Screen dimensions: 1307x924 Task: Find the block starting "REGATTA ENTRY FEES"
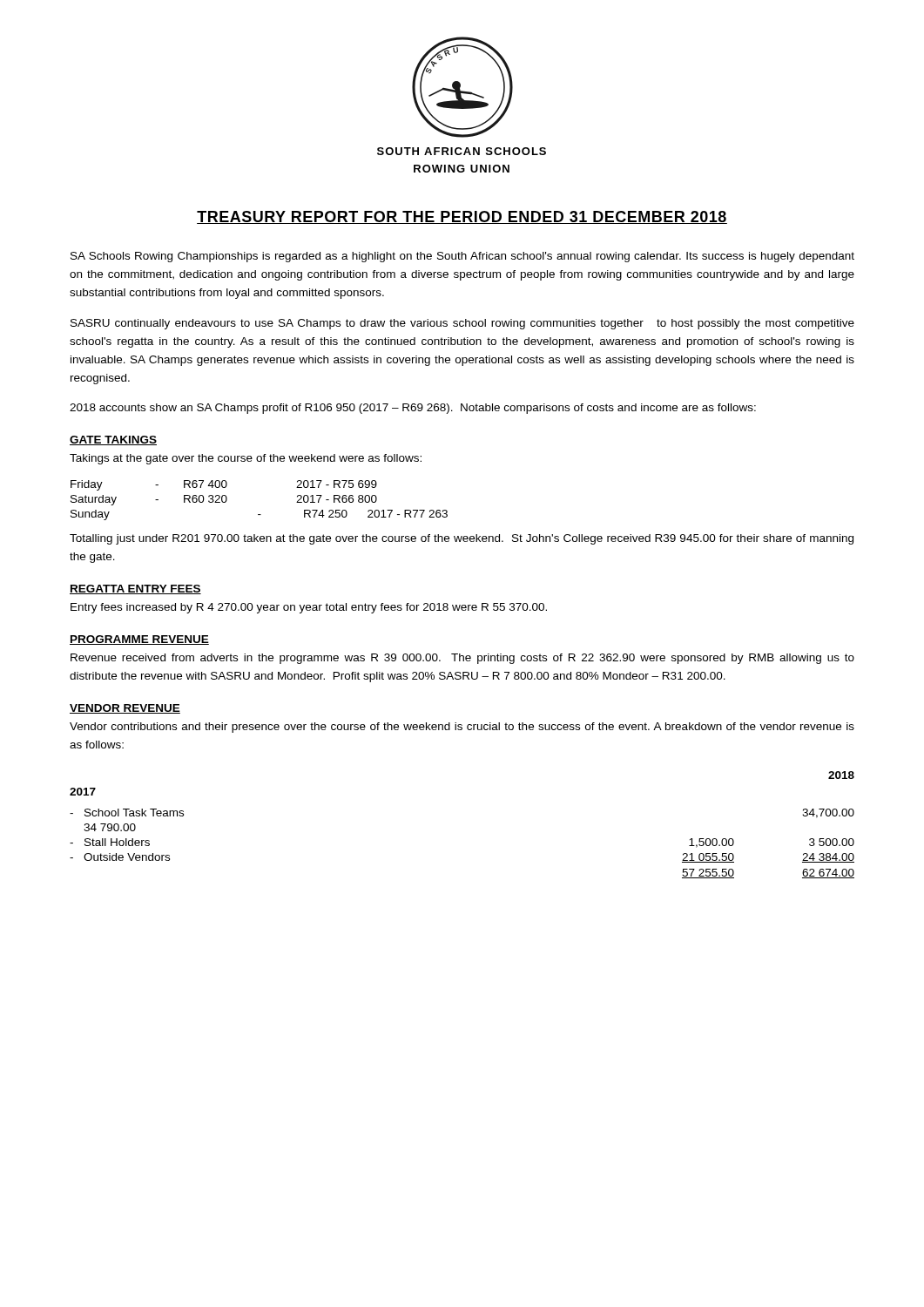coord(135,589)
